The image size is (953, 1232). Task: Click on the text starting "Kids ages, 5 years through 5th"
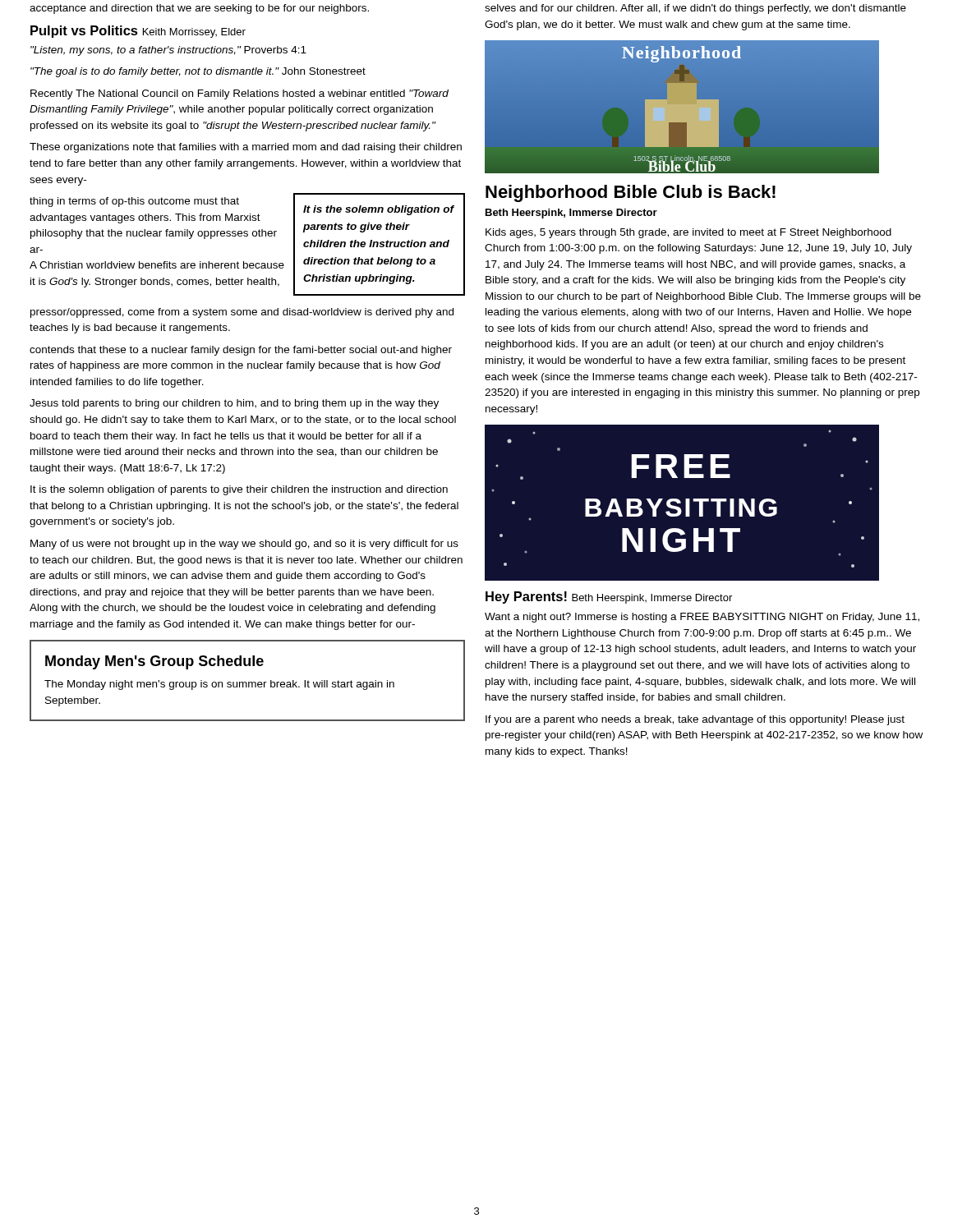pyautogui.click(x=703, y=320)
